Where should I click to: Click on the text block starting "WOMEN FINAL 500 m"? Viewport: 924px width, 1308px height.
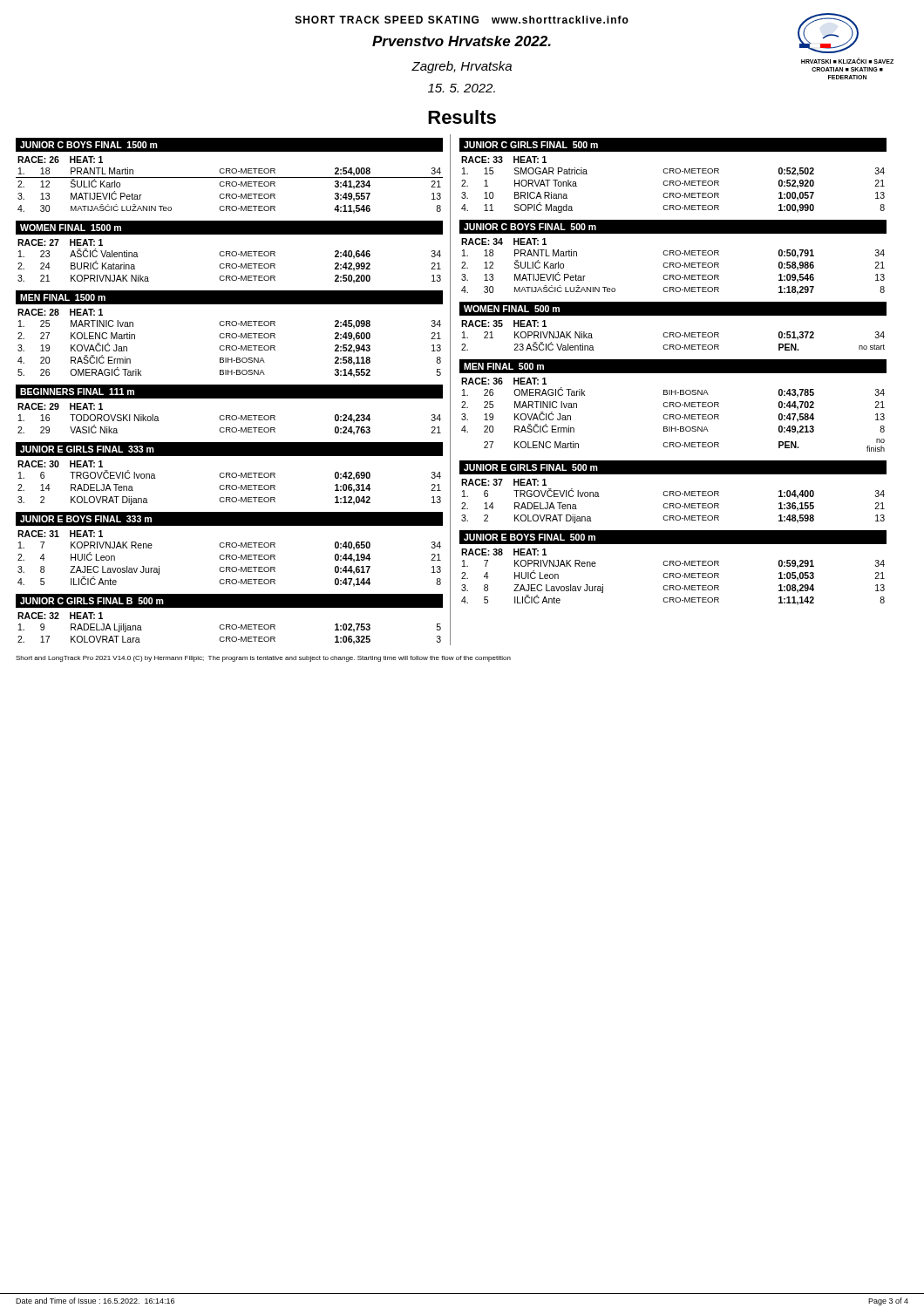[x=512, y=309]
